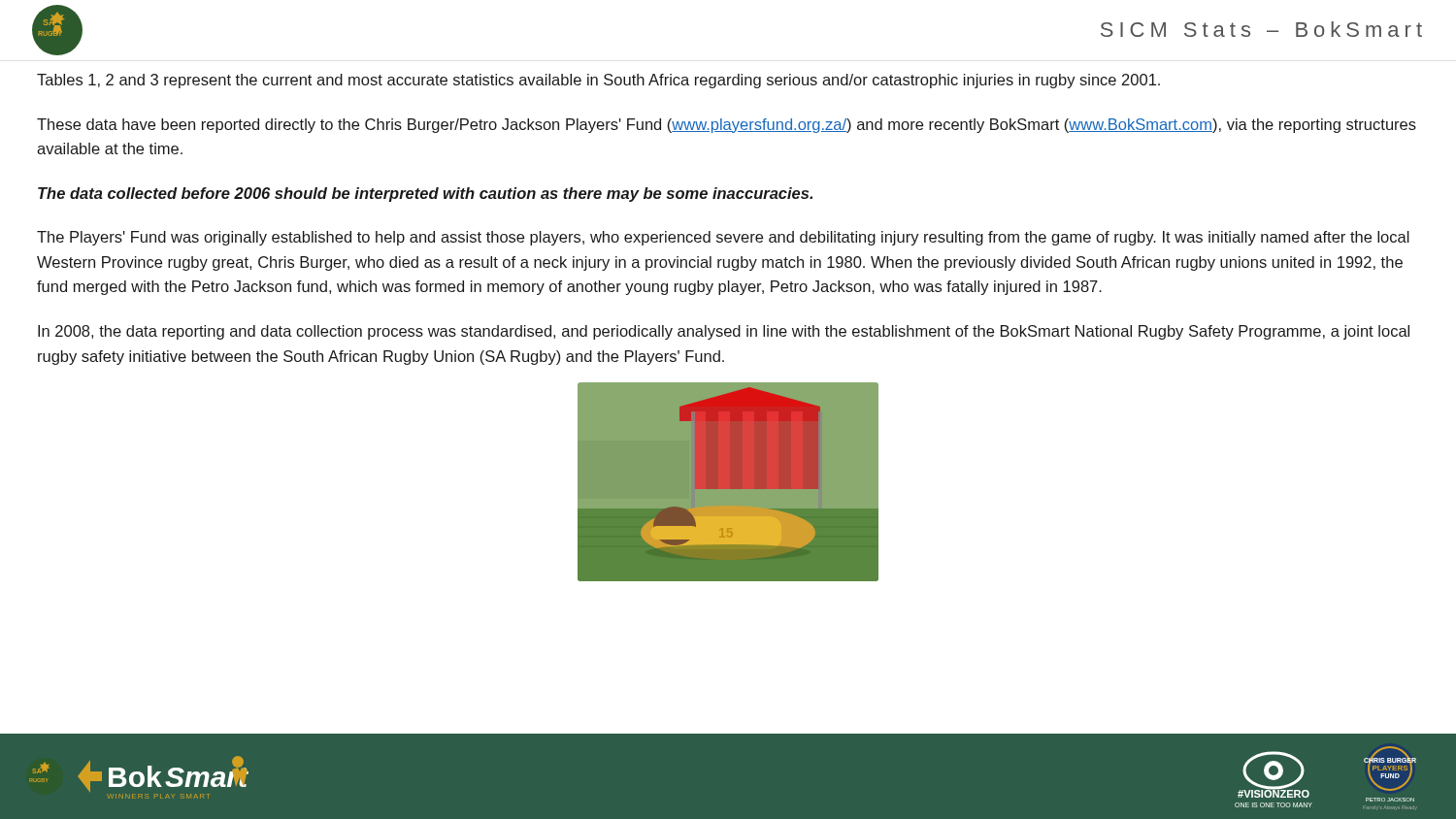Where is the passage that starts "In 2008, the data"?
This screenshot has width=1456, height=819.
click(x=724, y=343)
